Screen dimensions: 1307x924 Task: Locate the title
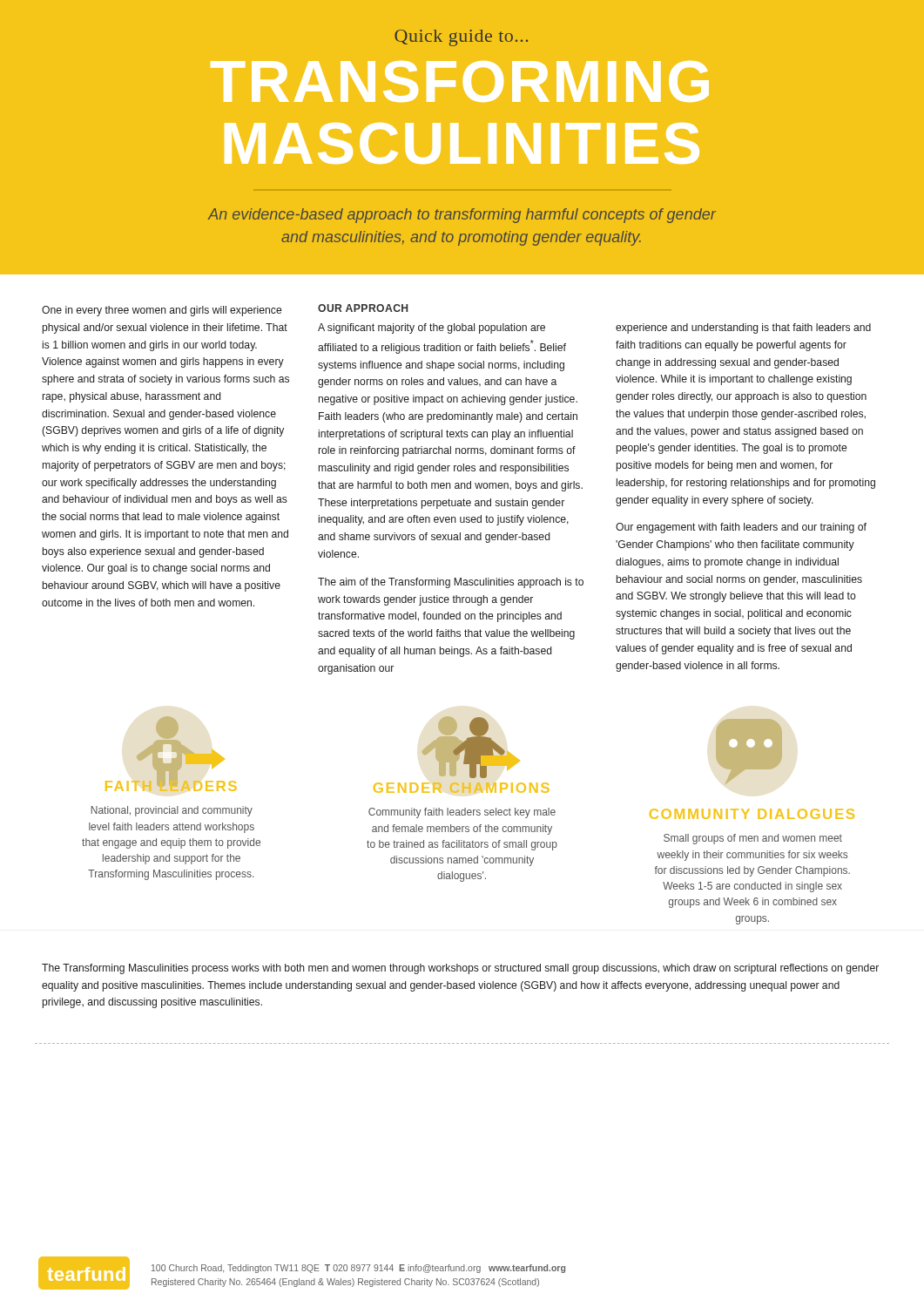pos(462,136)
